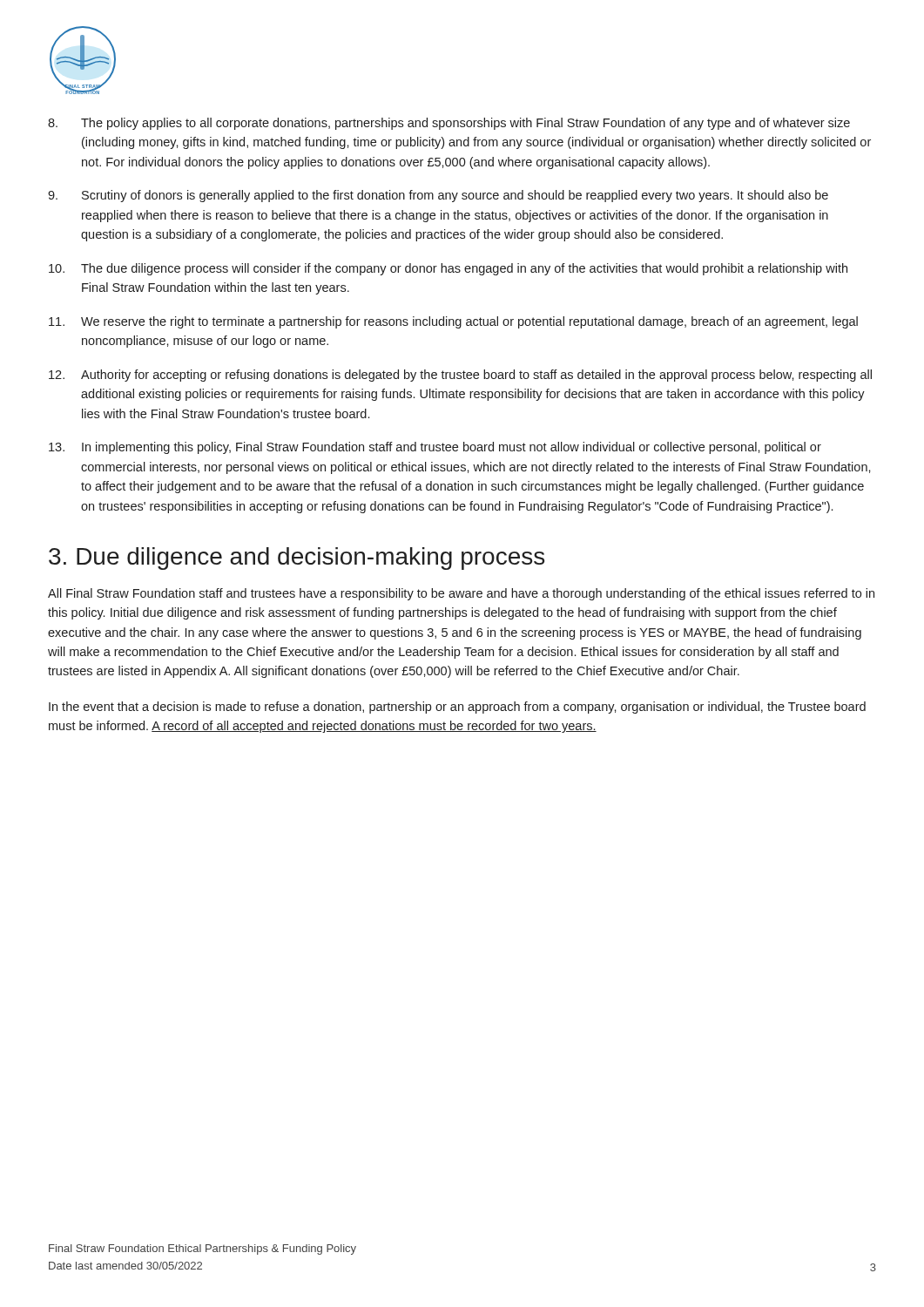Screen dimensions: 1307x924
Task: Find the logo
Action: click(83, 62)
